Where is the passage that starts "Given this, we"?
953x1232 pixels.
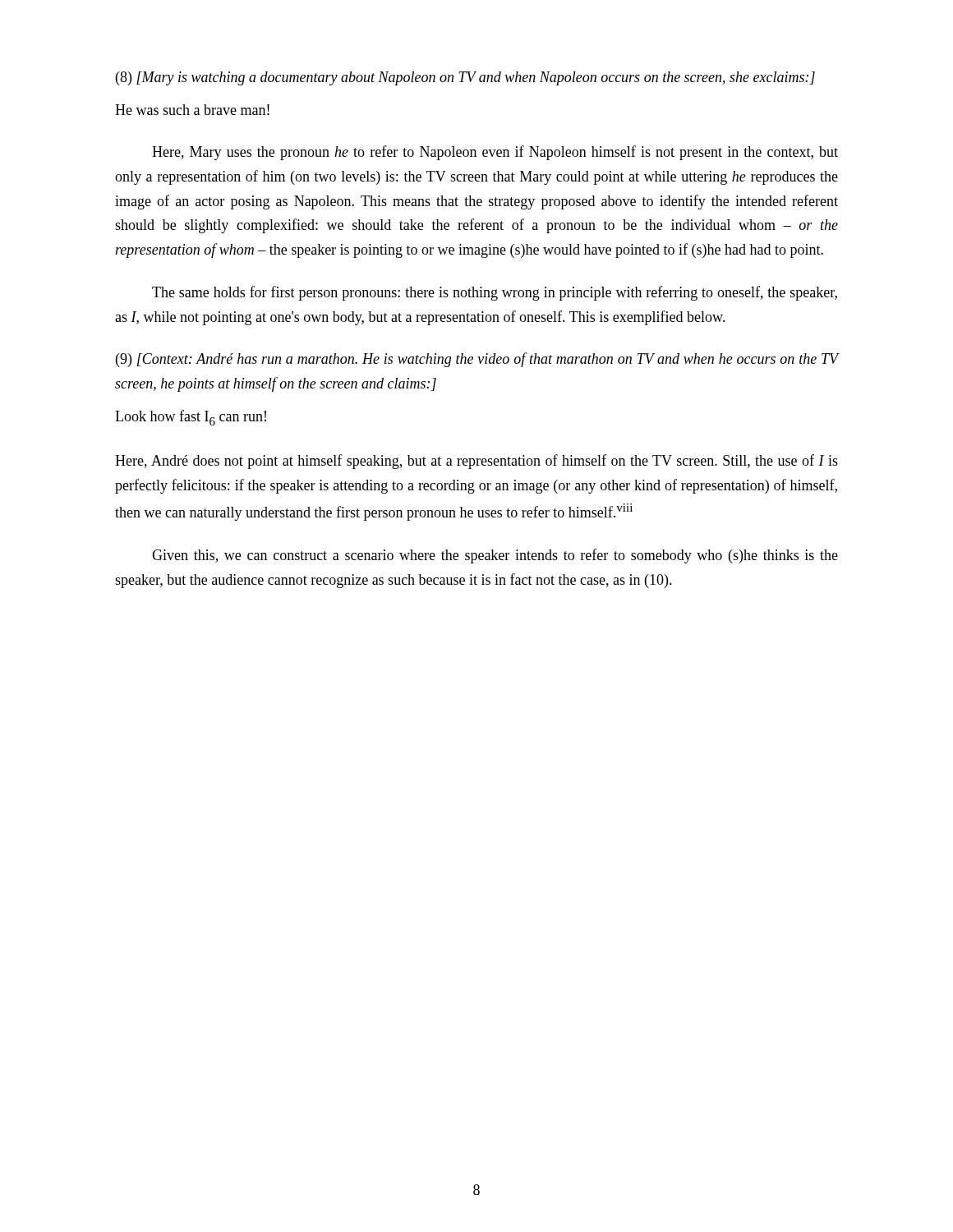pyautogui.click(x=476, y=568)
